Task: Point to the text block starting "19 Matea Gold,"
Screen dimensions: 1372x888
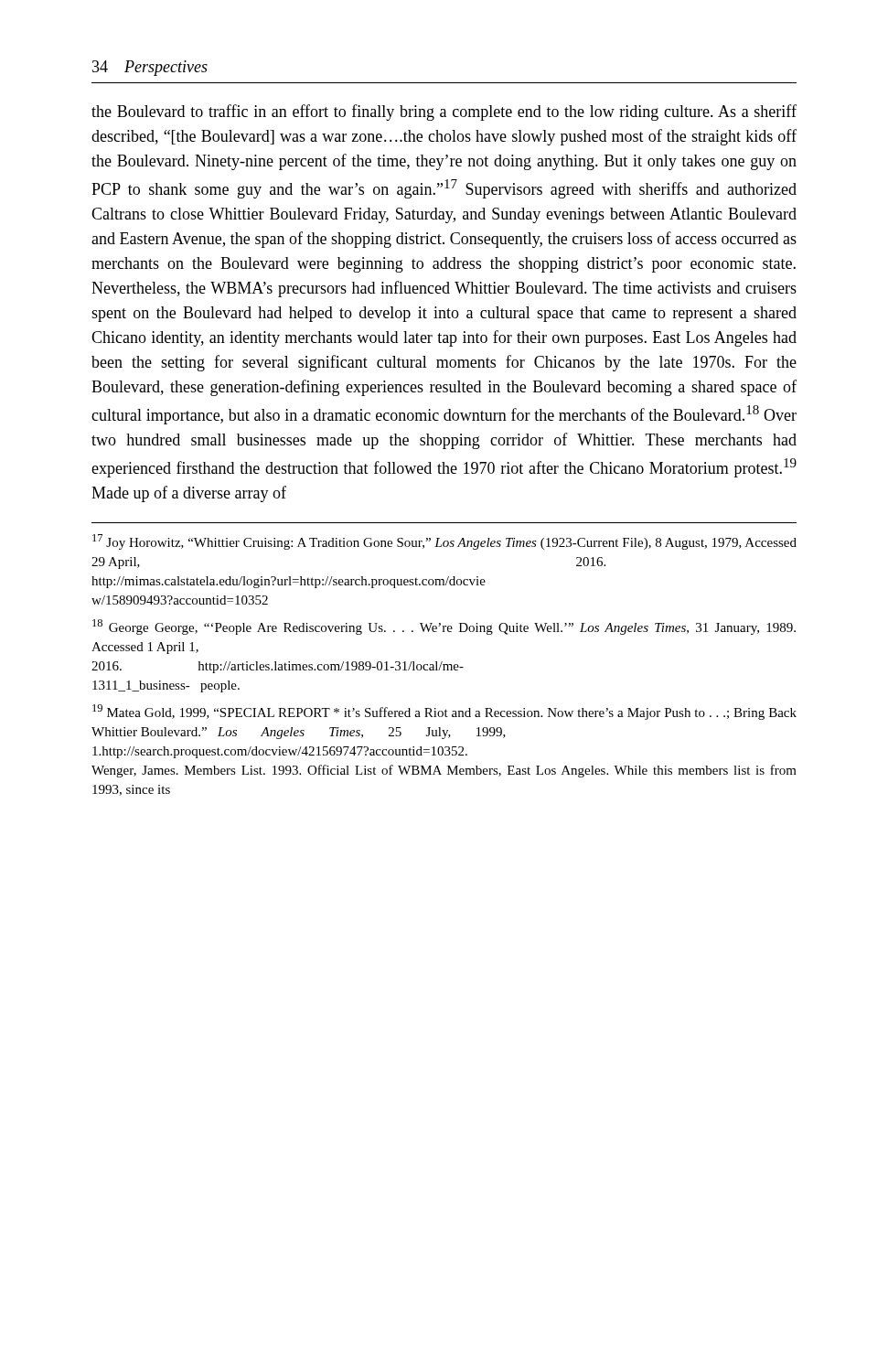Action: tap(444, 749)
